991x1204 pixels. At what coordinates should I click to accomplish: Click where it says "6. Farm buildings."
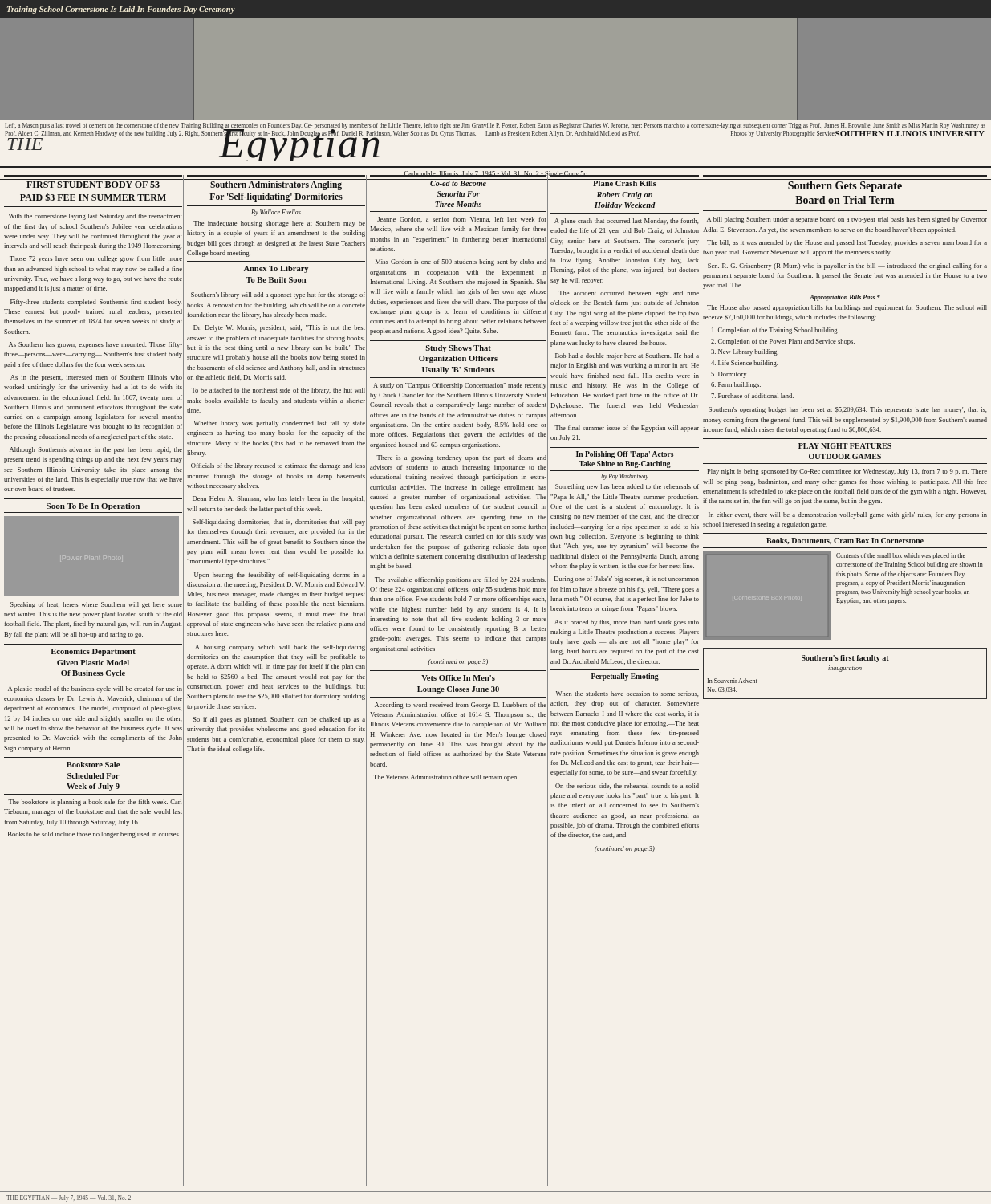736,385
